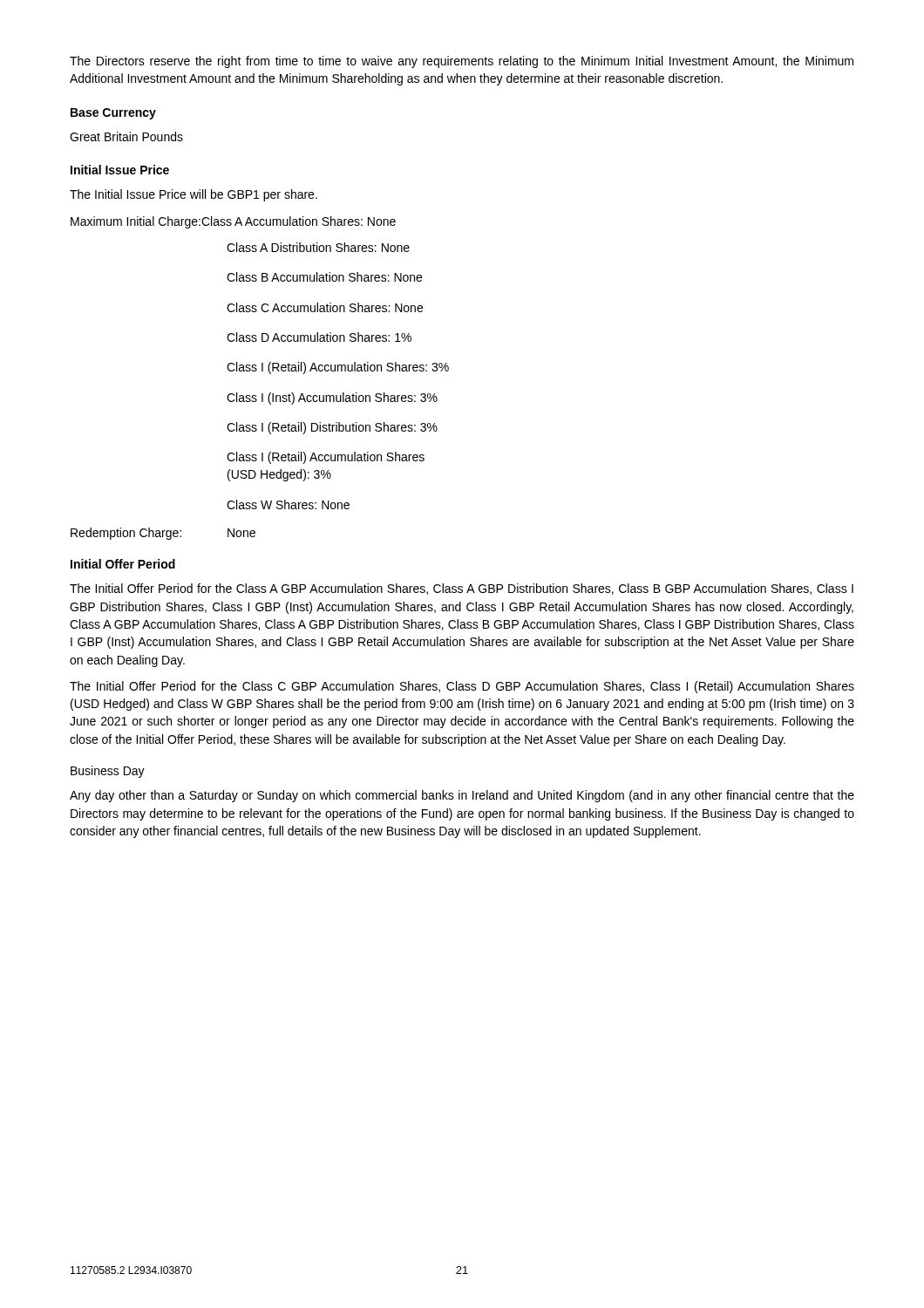The width and height of the screenshot is (924, 1308).
Task: Where does it say "Initial Offer Period"?
Action: pyautogui.click(x=123, y=564)
